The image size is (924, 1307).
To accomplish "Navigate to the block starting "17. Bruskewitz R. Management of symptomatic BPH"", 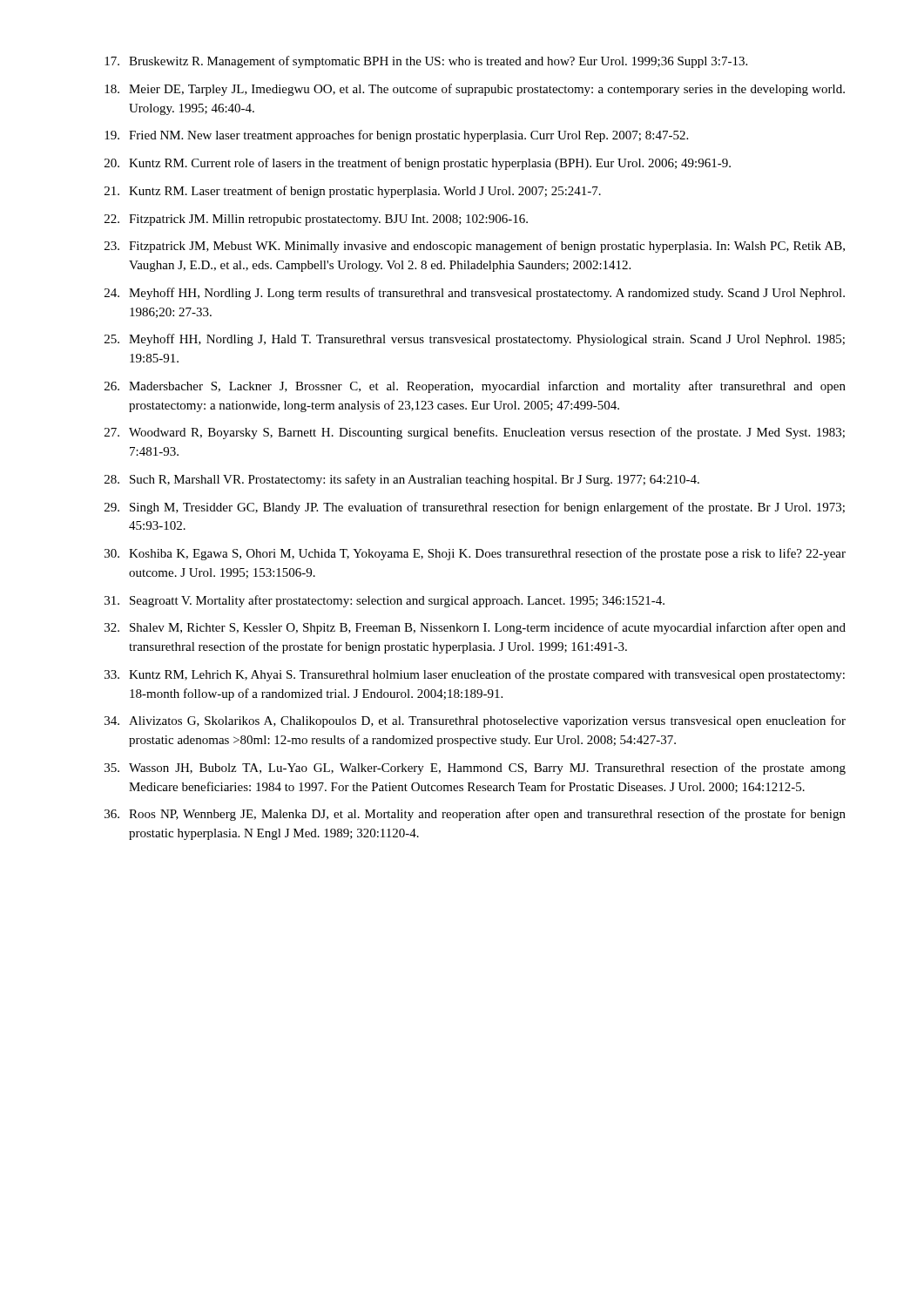I will tap(466, 62).
